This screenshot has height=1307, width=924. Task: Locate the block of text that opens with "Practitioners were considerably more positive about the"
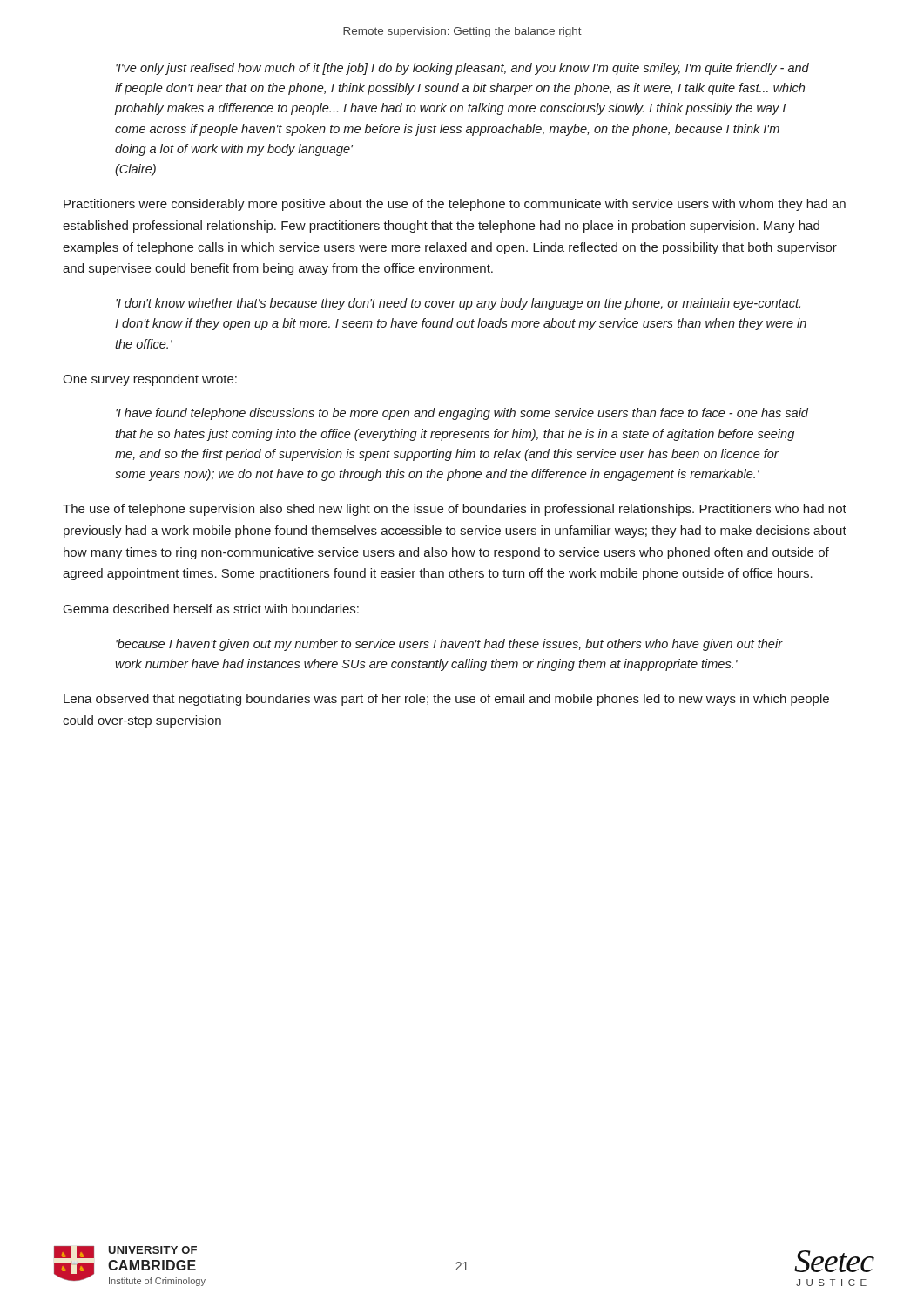pyautogui.click(x=454, y=236)
